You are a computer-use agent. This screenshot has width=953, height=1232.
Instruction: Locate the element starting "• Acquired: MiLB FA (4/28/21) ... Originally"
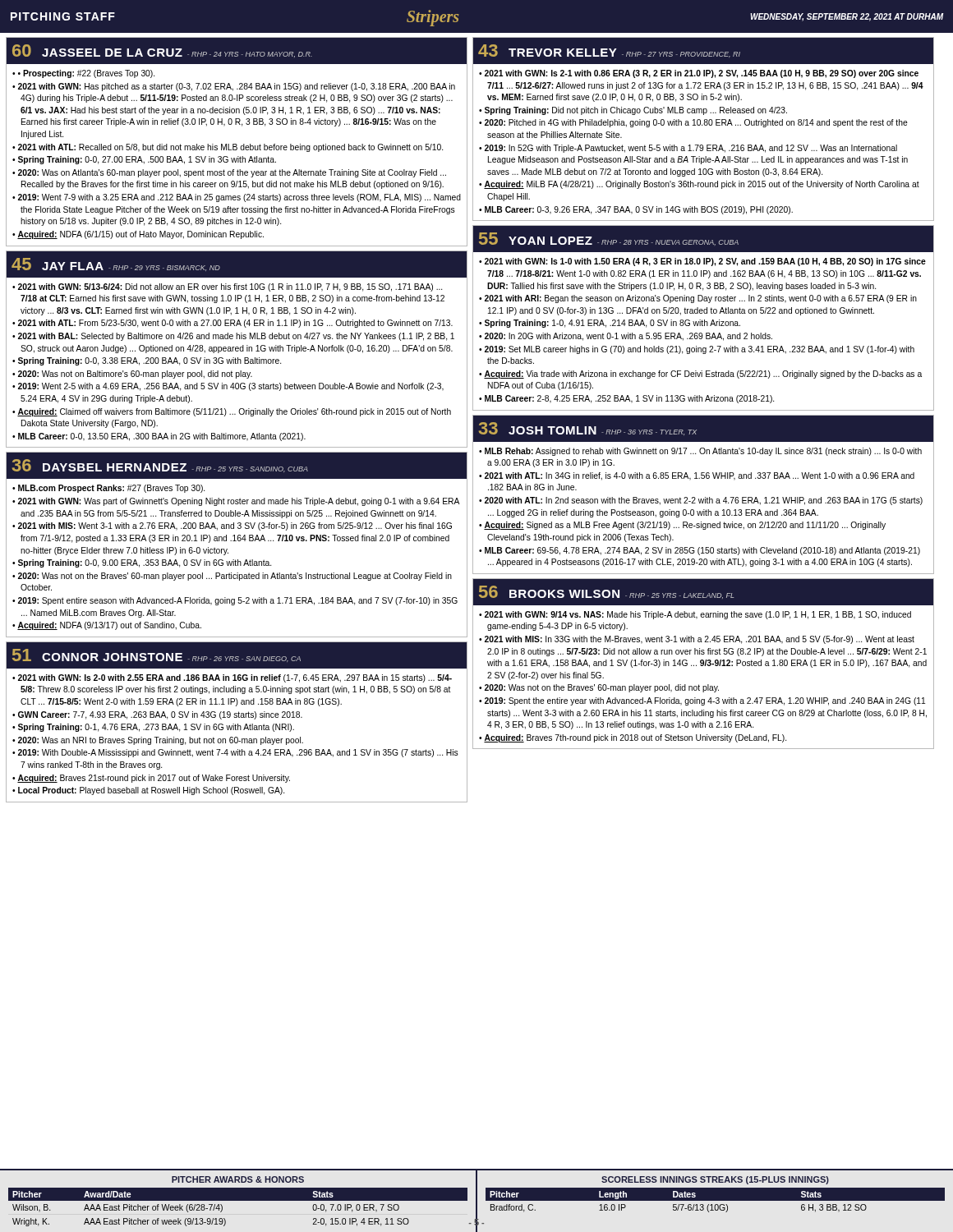[x=699, y=191]
